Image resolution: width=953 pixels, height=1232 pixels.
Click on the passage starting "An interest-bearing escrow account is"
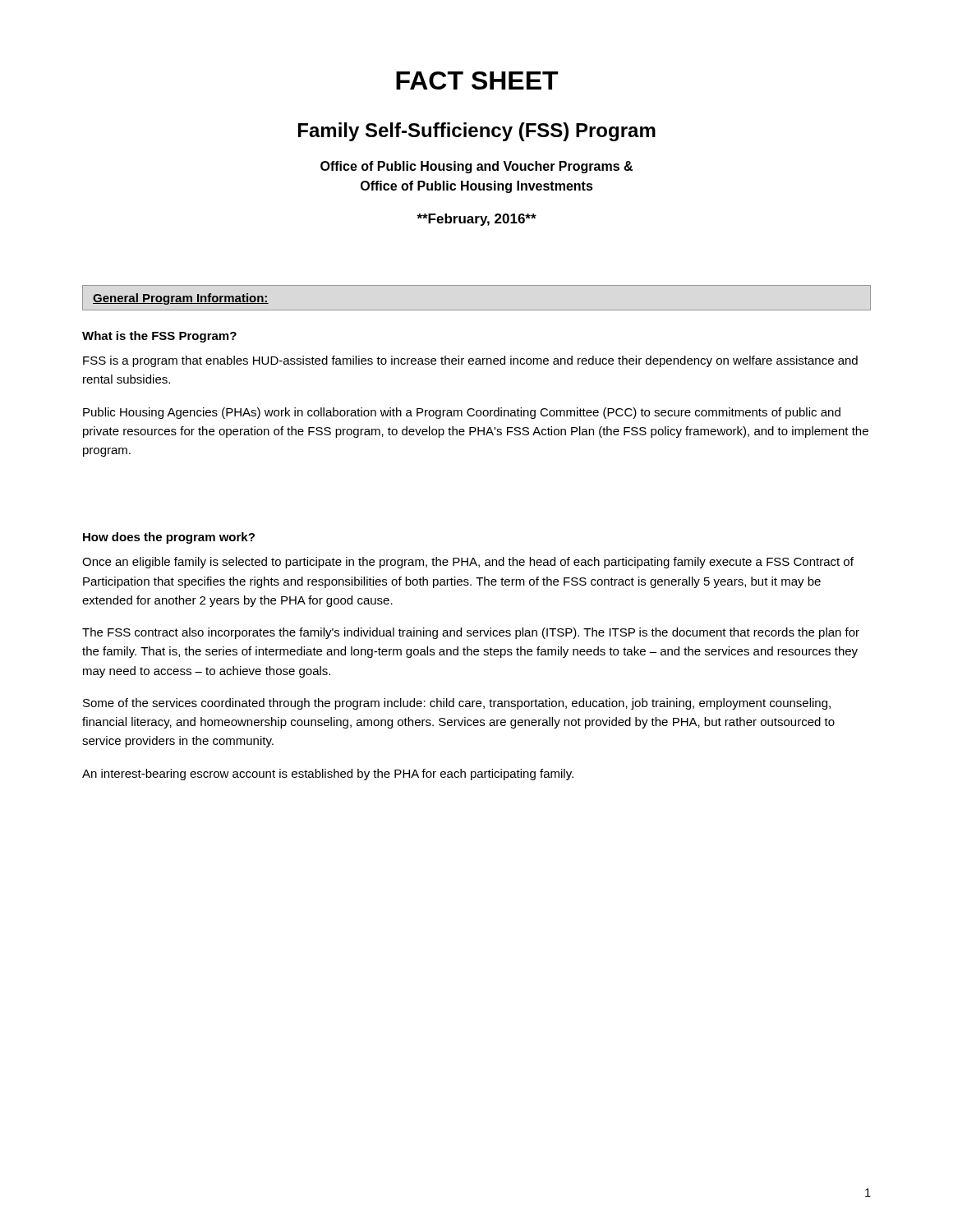pyautogui.click(x=328, y=773)
